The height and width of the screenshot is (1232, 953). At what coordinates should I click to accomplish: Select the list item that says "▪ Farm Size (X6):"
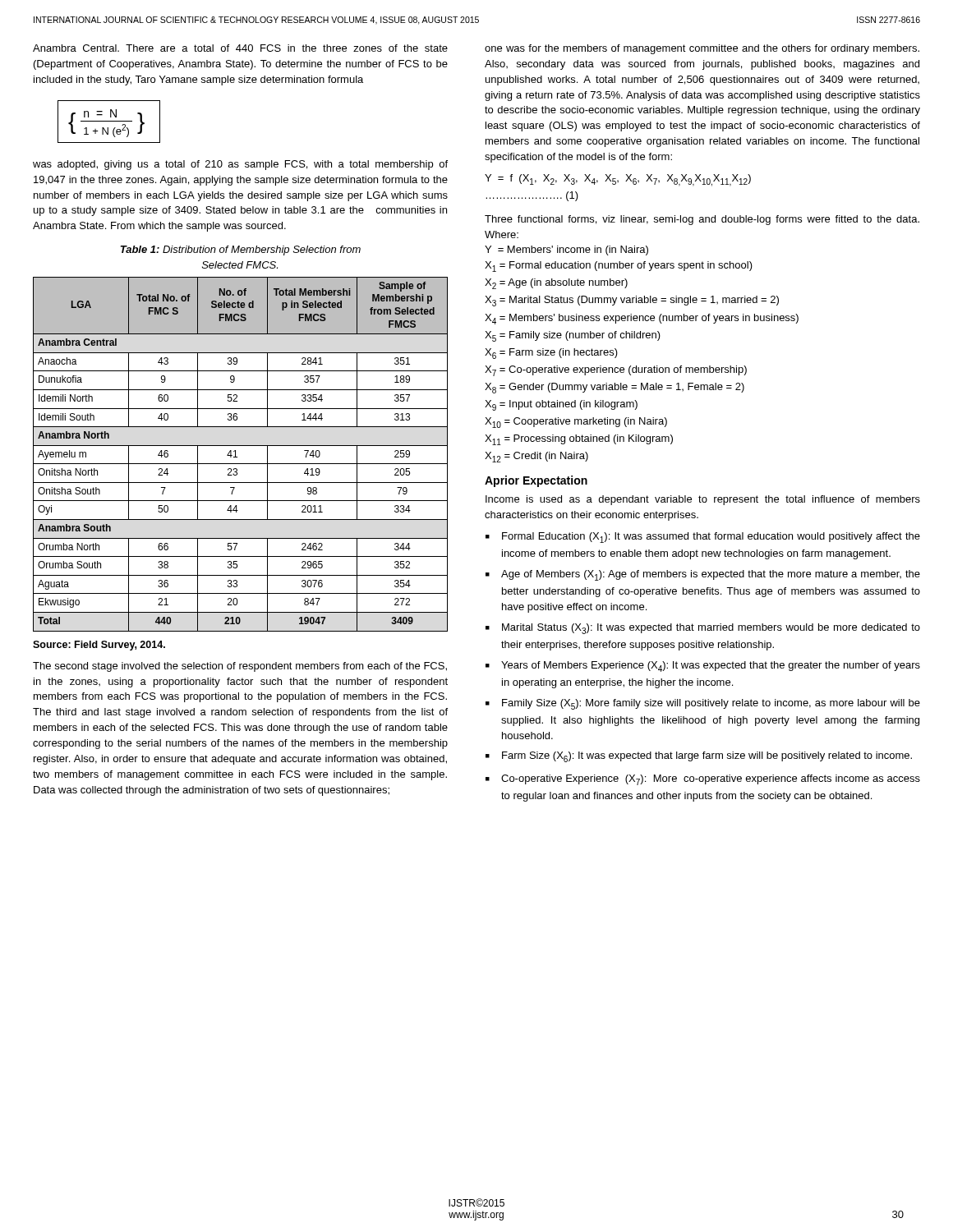(x=702, y=757)
